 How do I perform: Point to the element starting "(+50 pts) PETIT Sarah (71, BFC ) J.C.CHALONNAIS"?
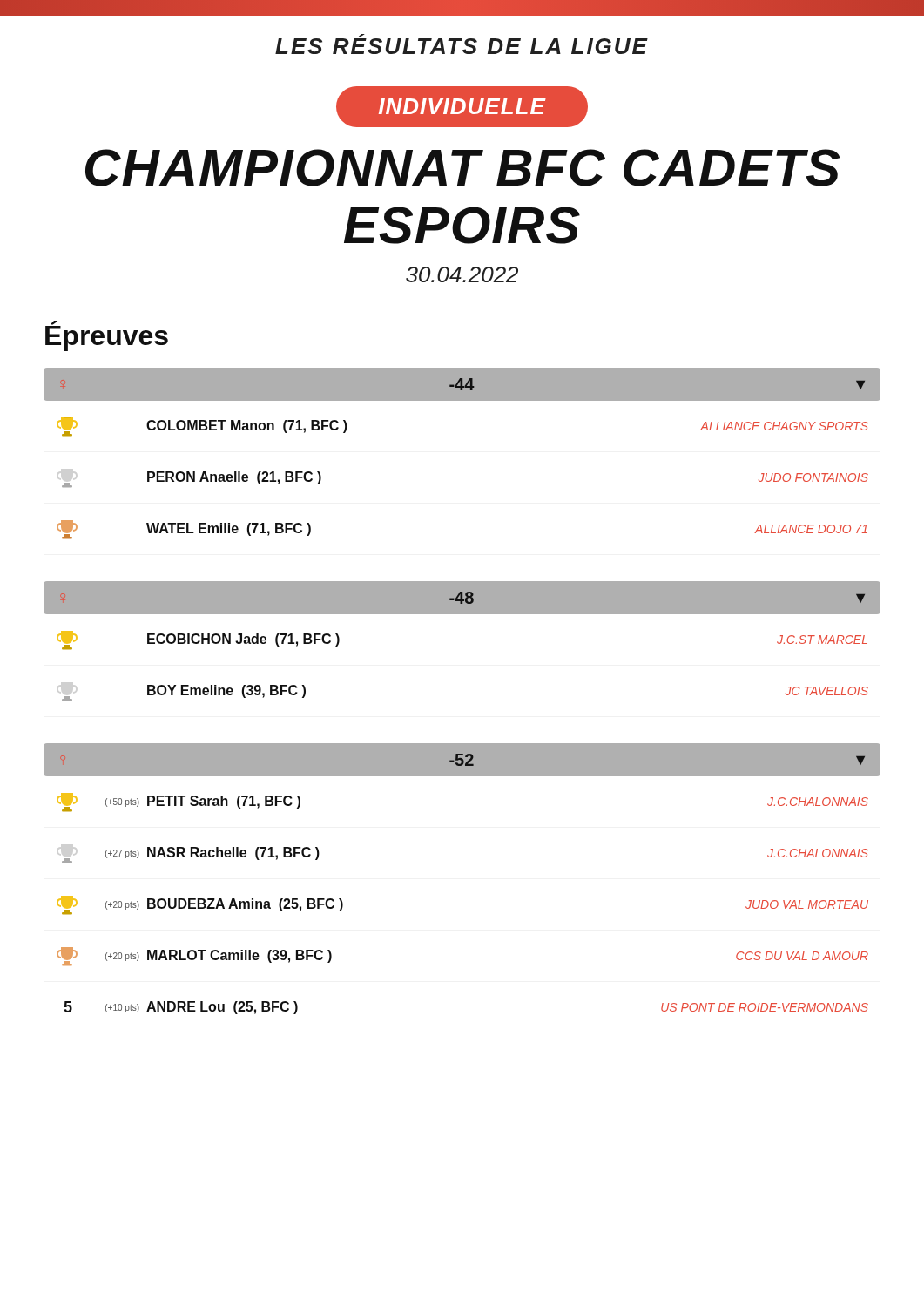194,801
